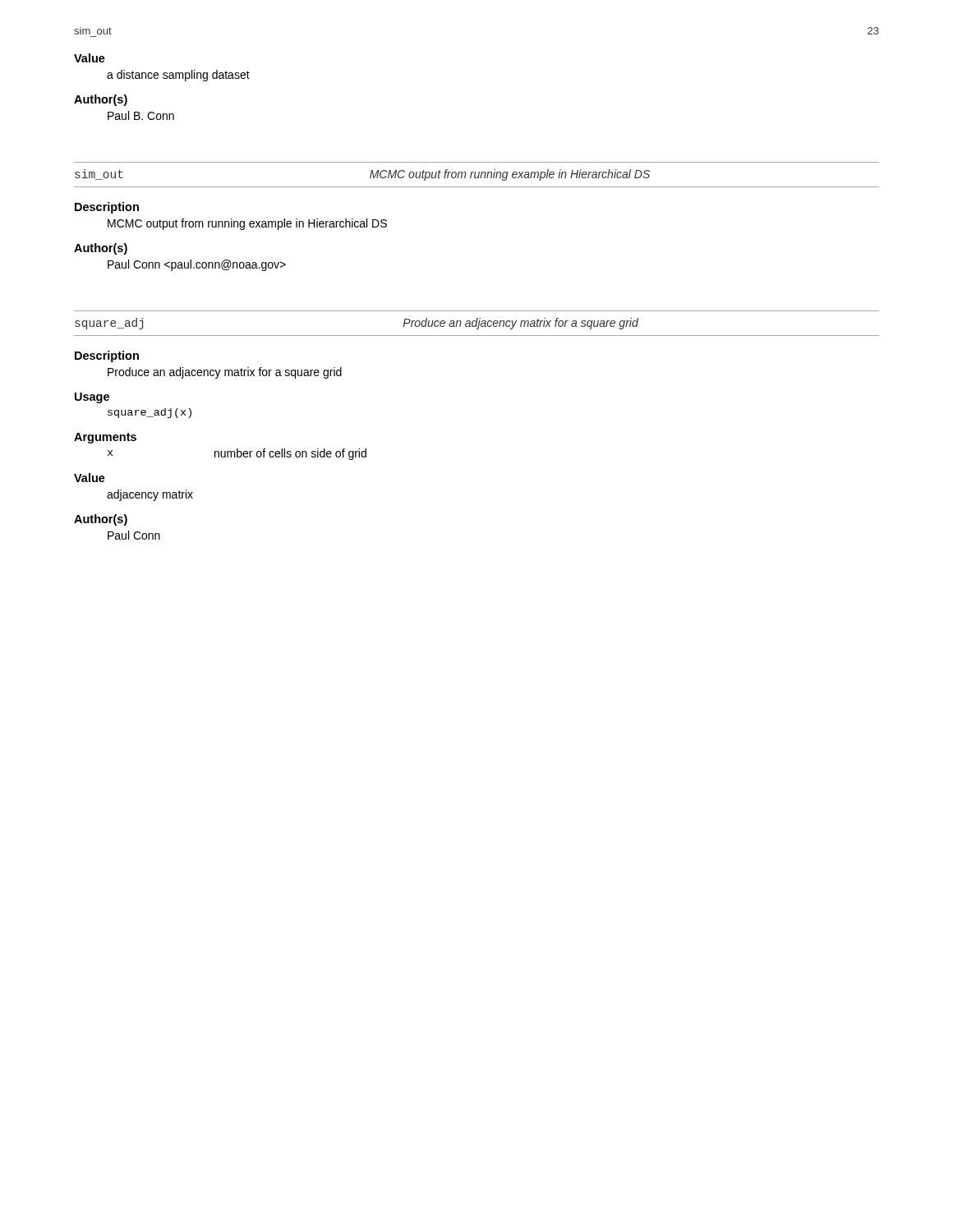Navigate to the passage starting "square_adj Produce an adjacency matrix for a square"
The width and height of the screenshot is (953, 1232).
coord(476,323)
